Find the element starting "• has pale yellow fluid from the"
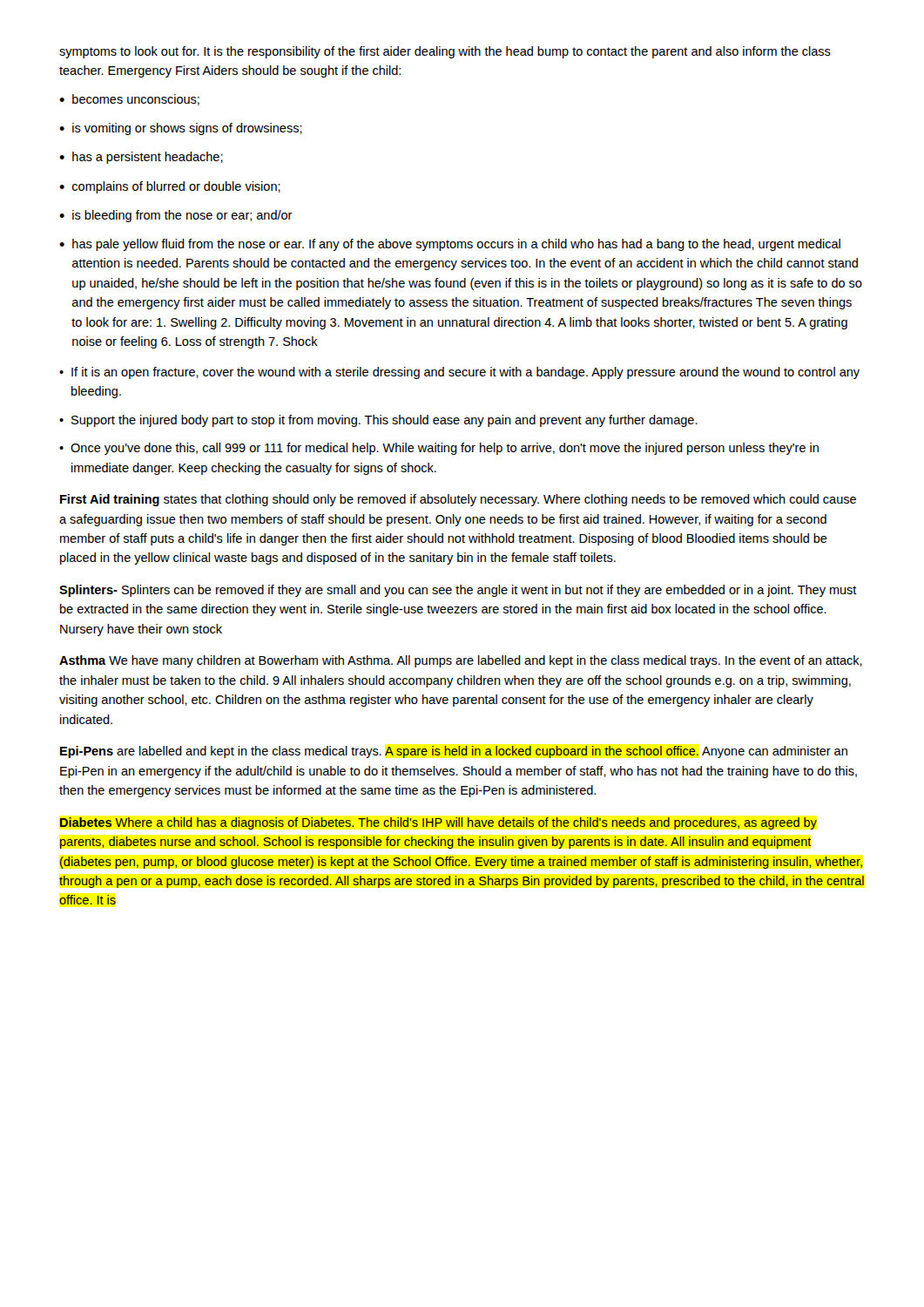 click(x=462, y=293)
